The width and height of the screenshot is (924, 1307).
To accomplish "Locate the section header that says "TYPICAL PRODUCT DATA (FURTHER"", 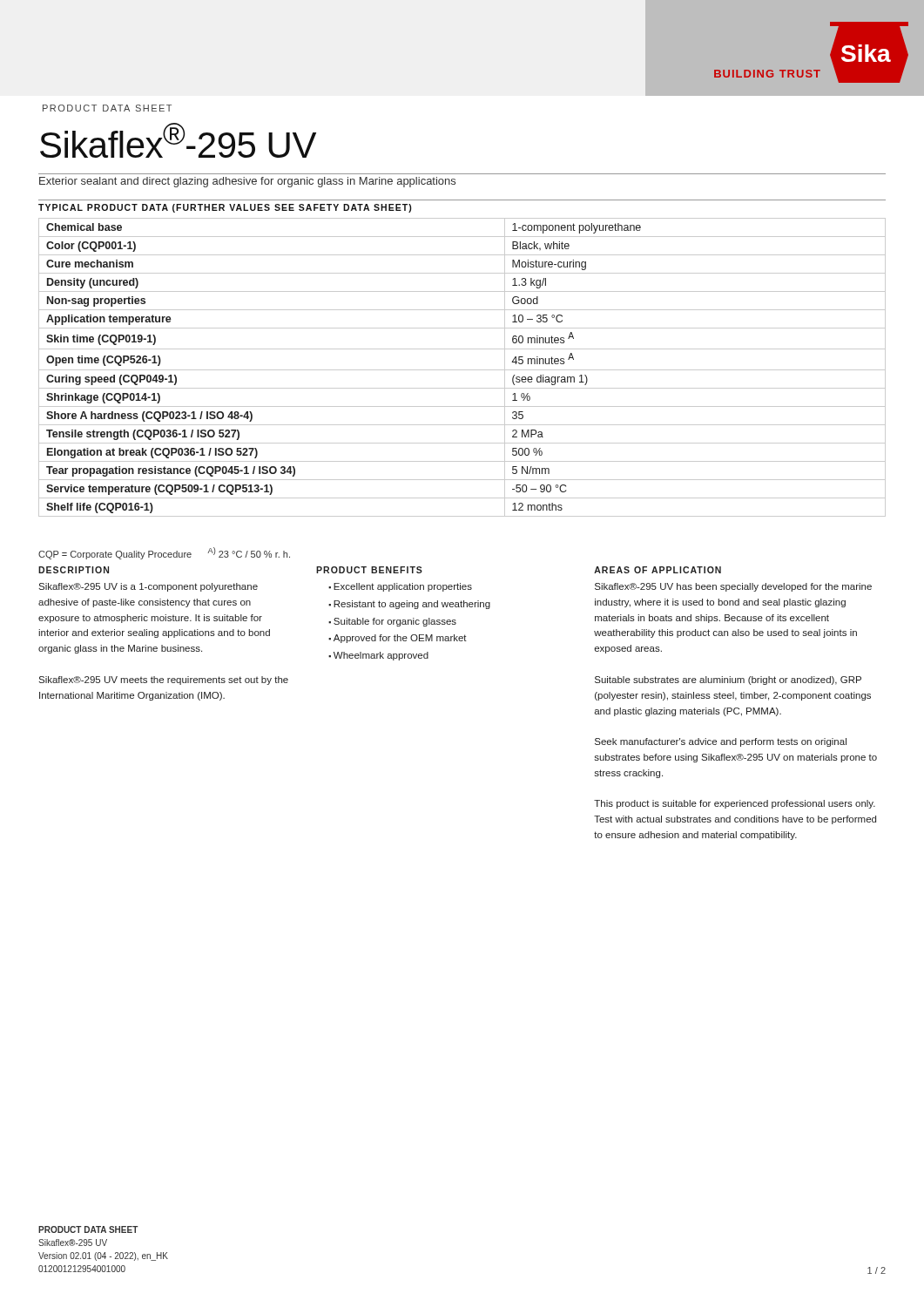I will 225,207.
